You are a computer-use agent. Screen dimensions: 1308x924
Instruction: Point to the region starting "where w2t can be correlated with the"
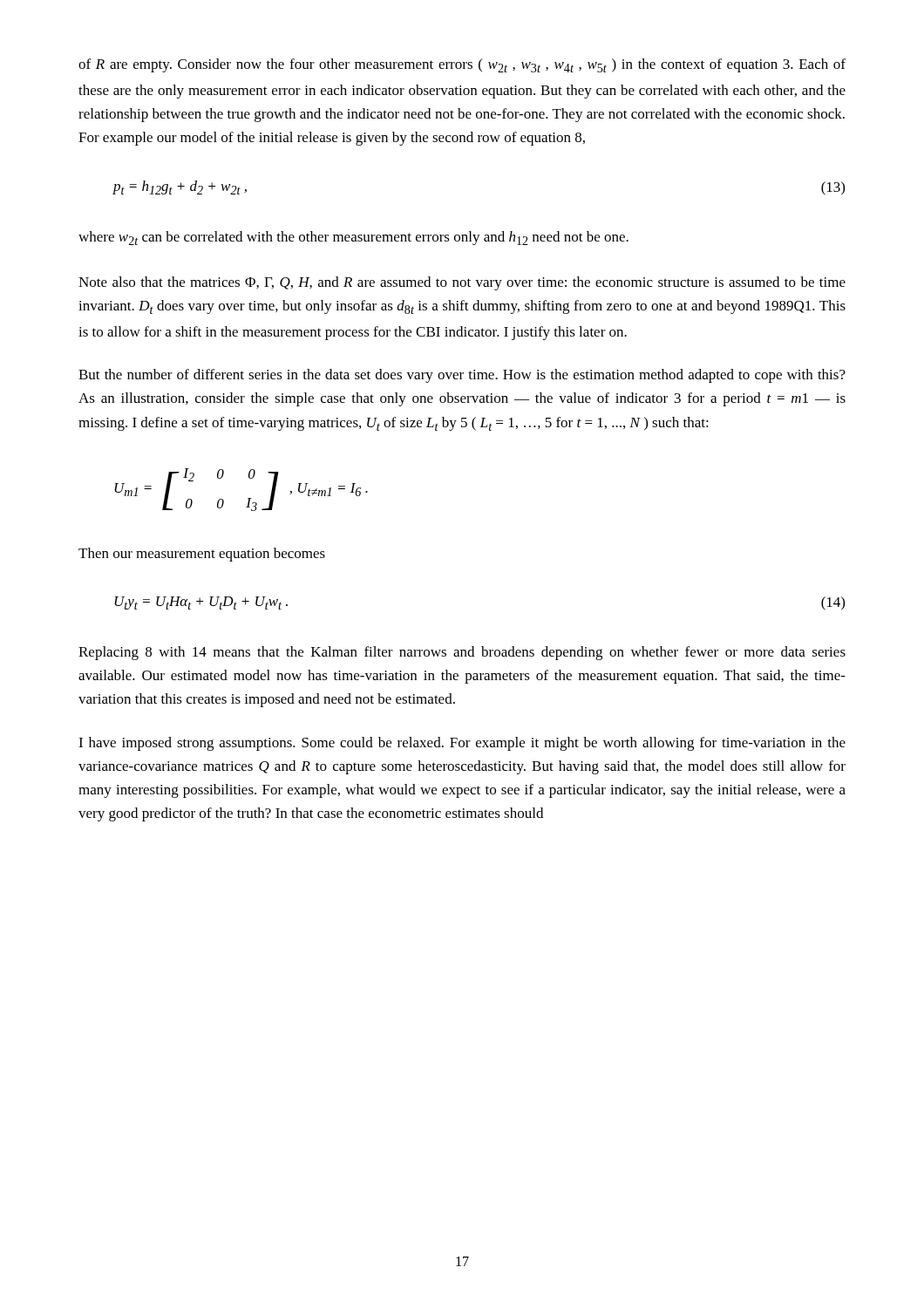click(354, 238)
